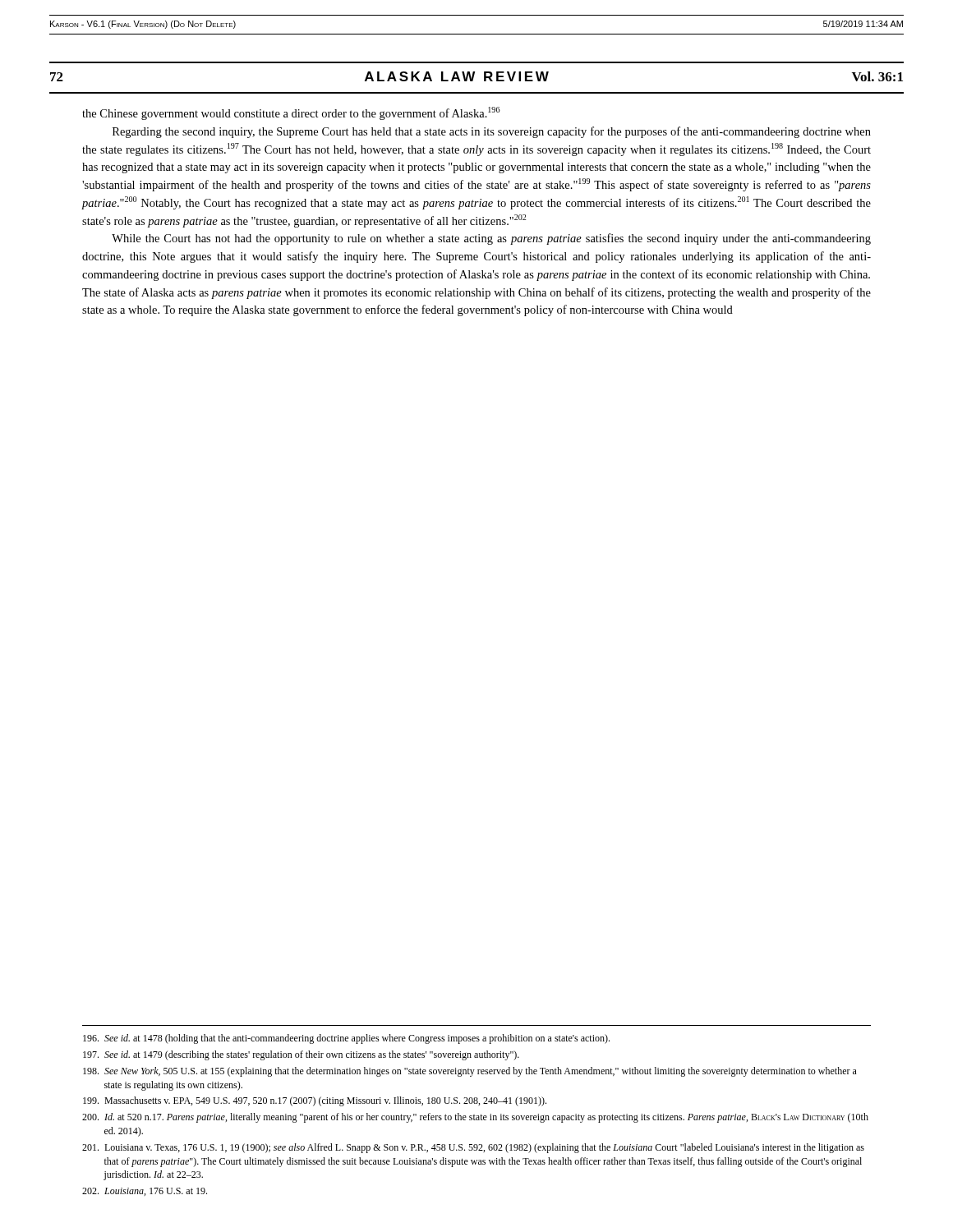The height and width of the screenshot is (1232, 953).
Task: Locate the text block starting "See id. at 1478 (holding"
Action: coord(476,1115)
